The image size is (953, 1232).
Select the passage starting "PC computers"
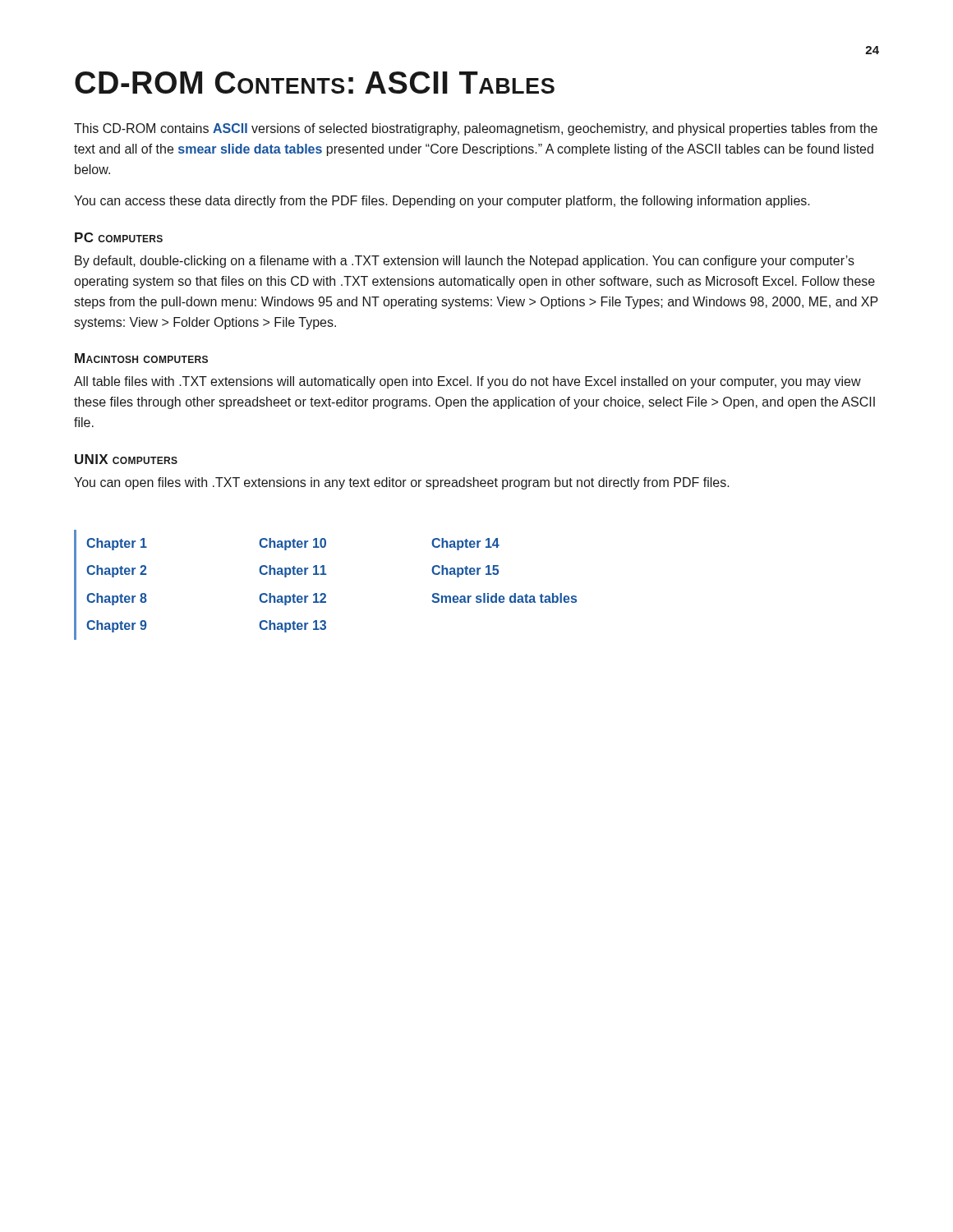(119, 238)
